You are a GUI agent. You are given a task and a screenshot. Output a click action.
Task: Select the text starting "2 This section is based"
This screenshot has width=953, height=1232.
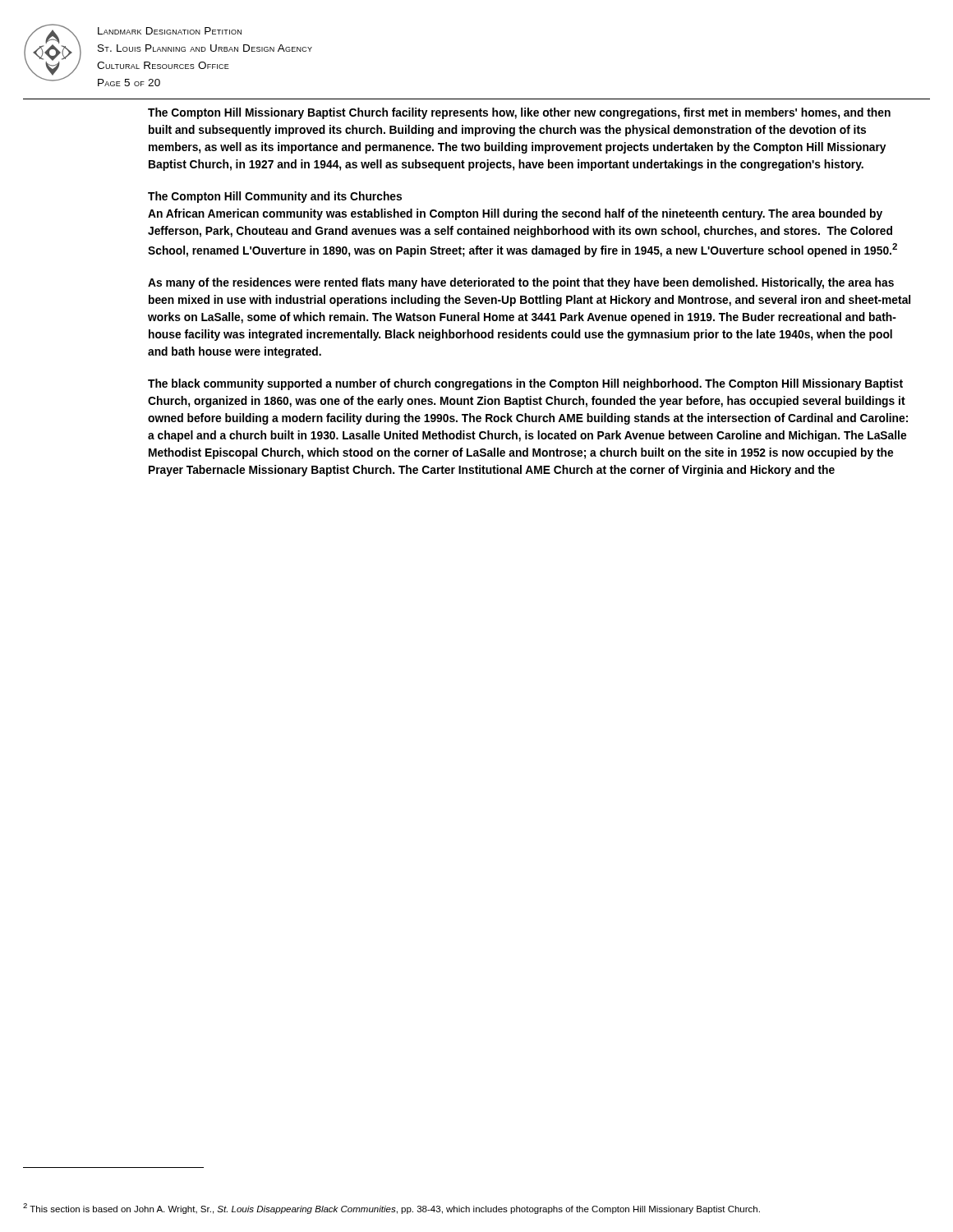(x=392, y=1207)
